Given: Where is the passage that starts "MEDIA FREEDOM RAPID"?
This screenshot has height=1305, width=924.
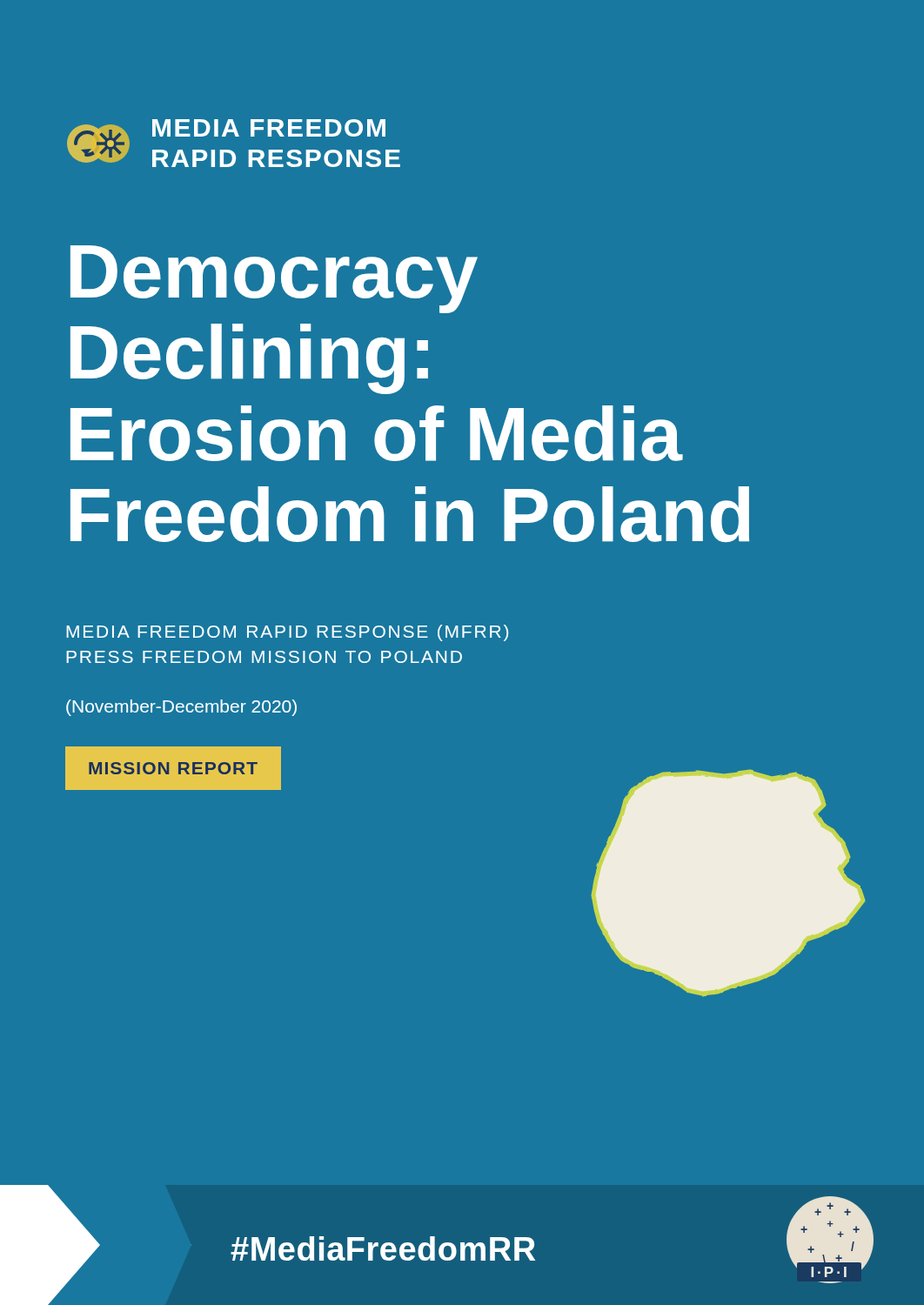Looking at the screenshot, I should tap(288, 644).
